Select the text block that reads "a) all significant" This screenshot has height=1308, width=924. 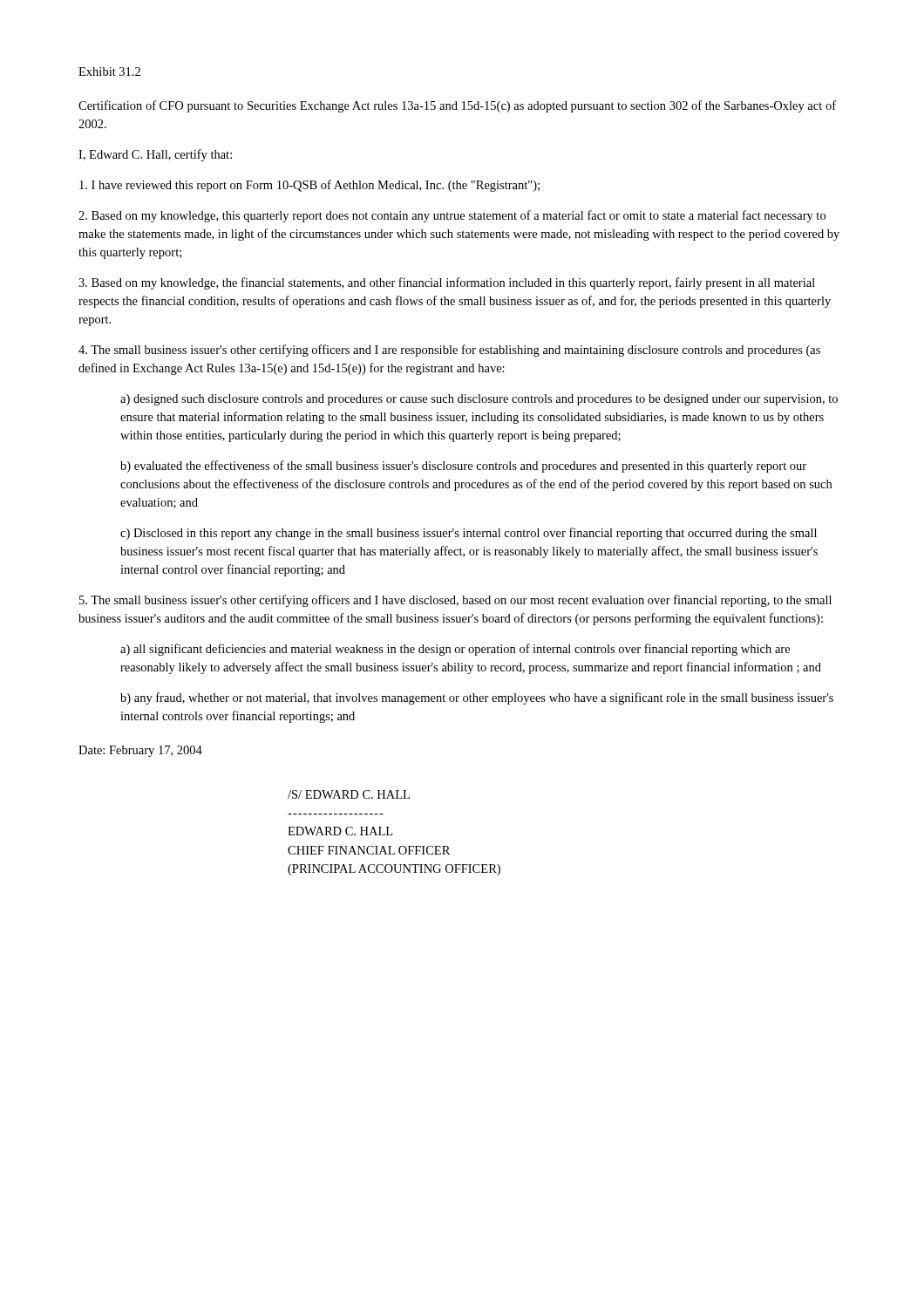pyautogui.click(x=471, y=658)
